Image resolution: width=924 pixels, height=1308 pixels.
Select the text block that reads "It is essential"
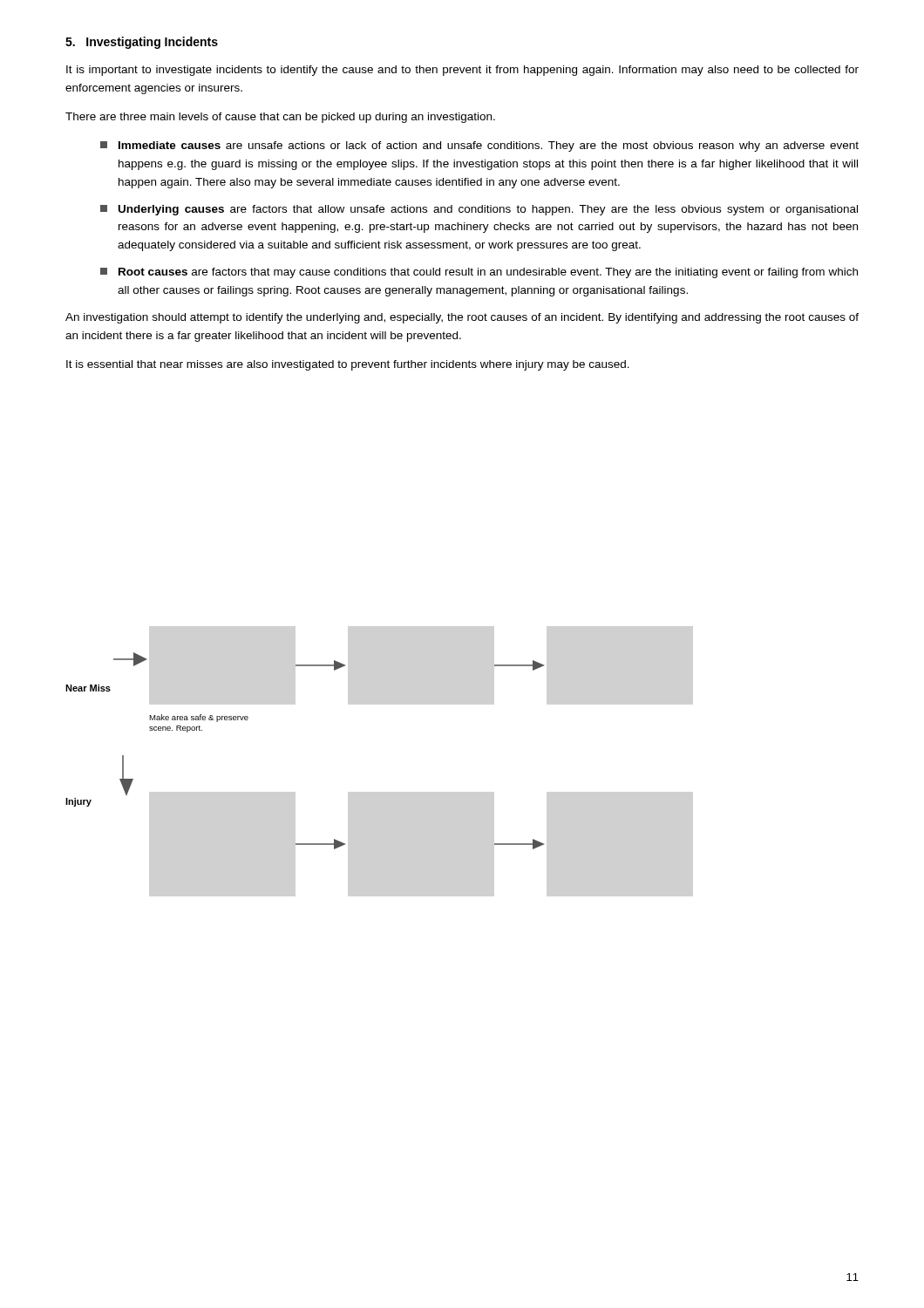pyautogui.click(x=348, y=364)
